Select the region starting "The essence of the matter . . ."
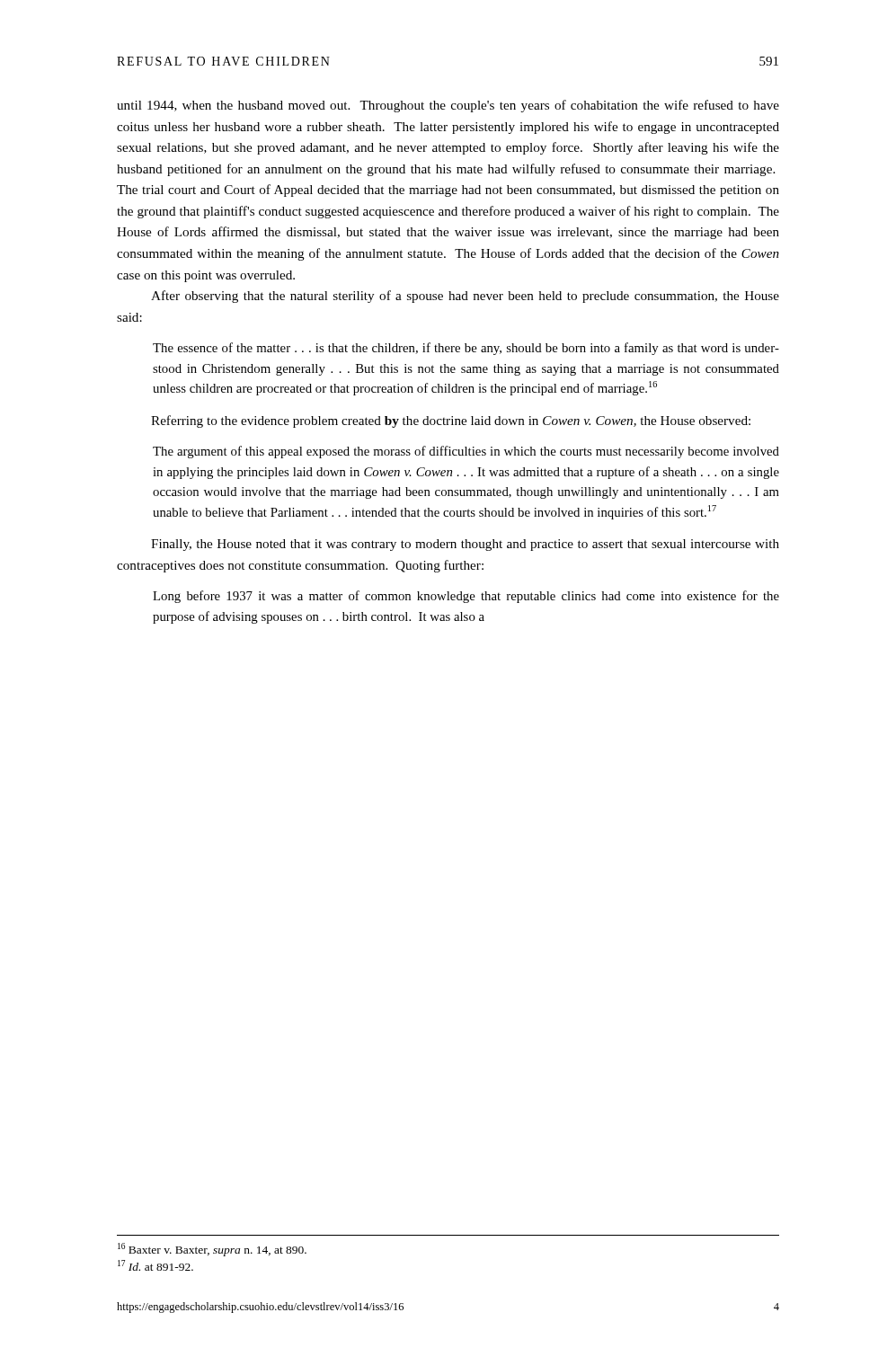 (x=466, y=368)
